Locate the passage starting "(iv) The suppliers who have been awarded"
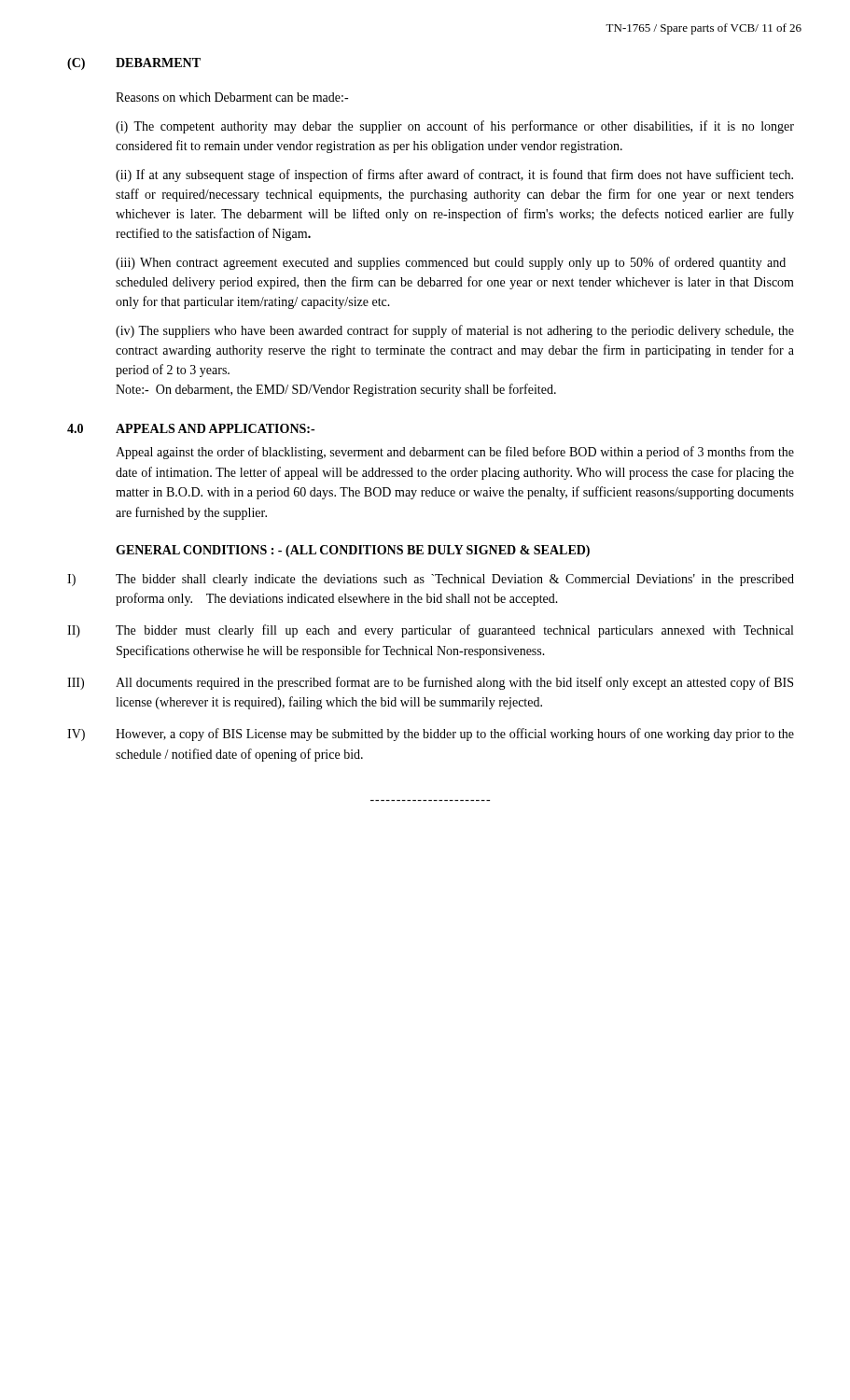 coord(455,360)
